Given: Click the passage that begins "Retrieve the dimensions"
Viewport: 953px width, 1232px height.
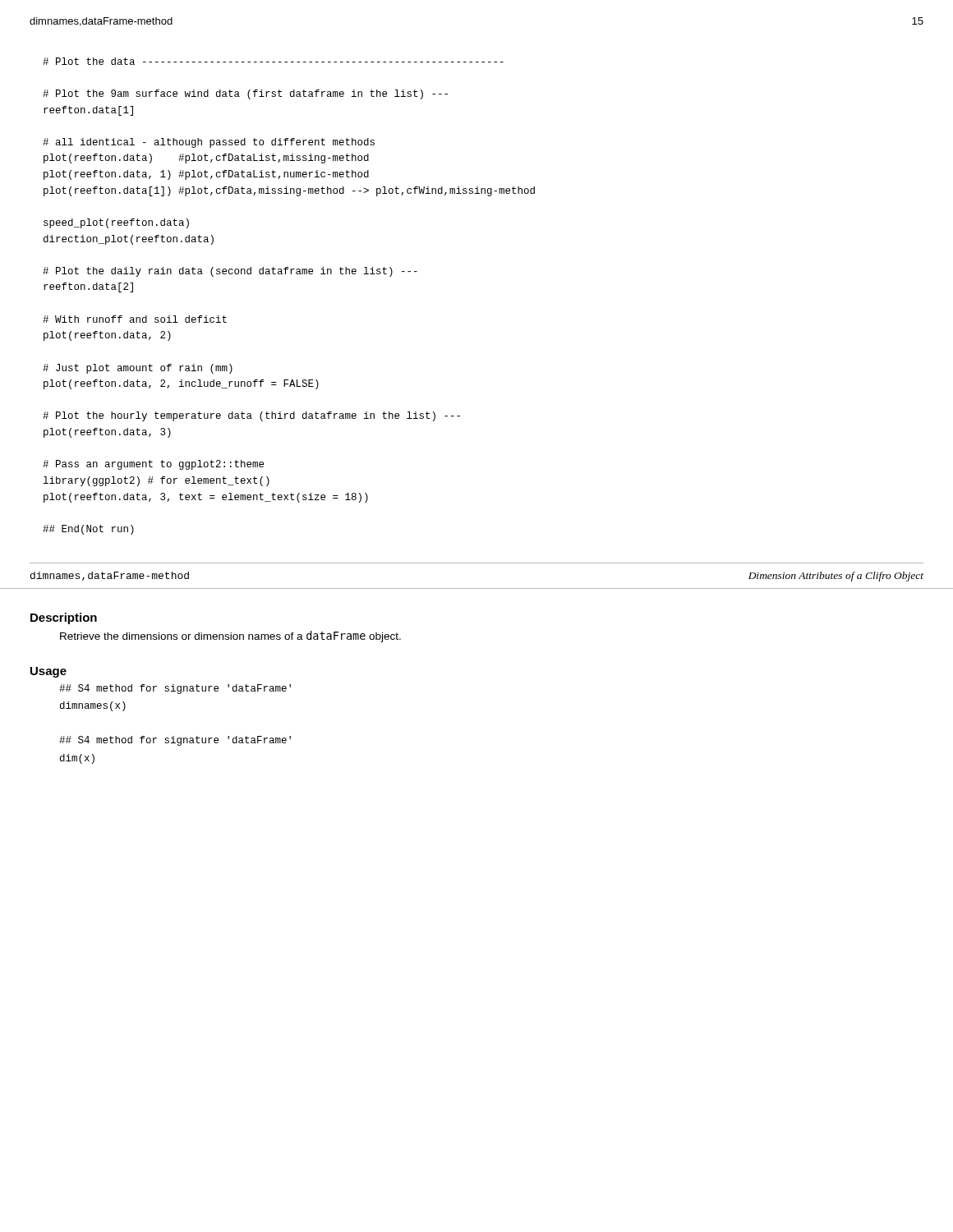Looking at the screenshot, I should 230,636.
